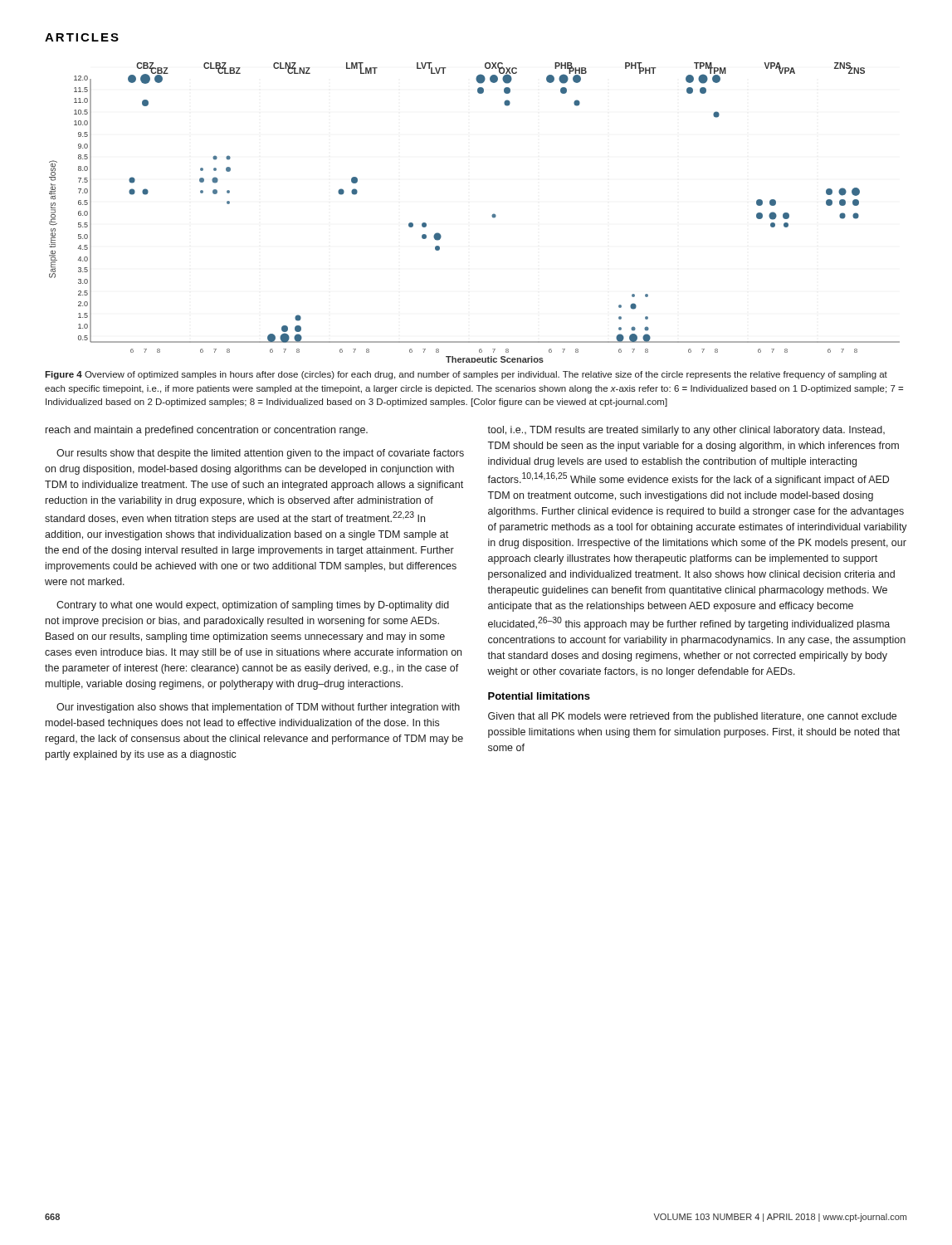Select the scatter plot
The height and width of the screenshot is (1245, 952).
[476, 209]
